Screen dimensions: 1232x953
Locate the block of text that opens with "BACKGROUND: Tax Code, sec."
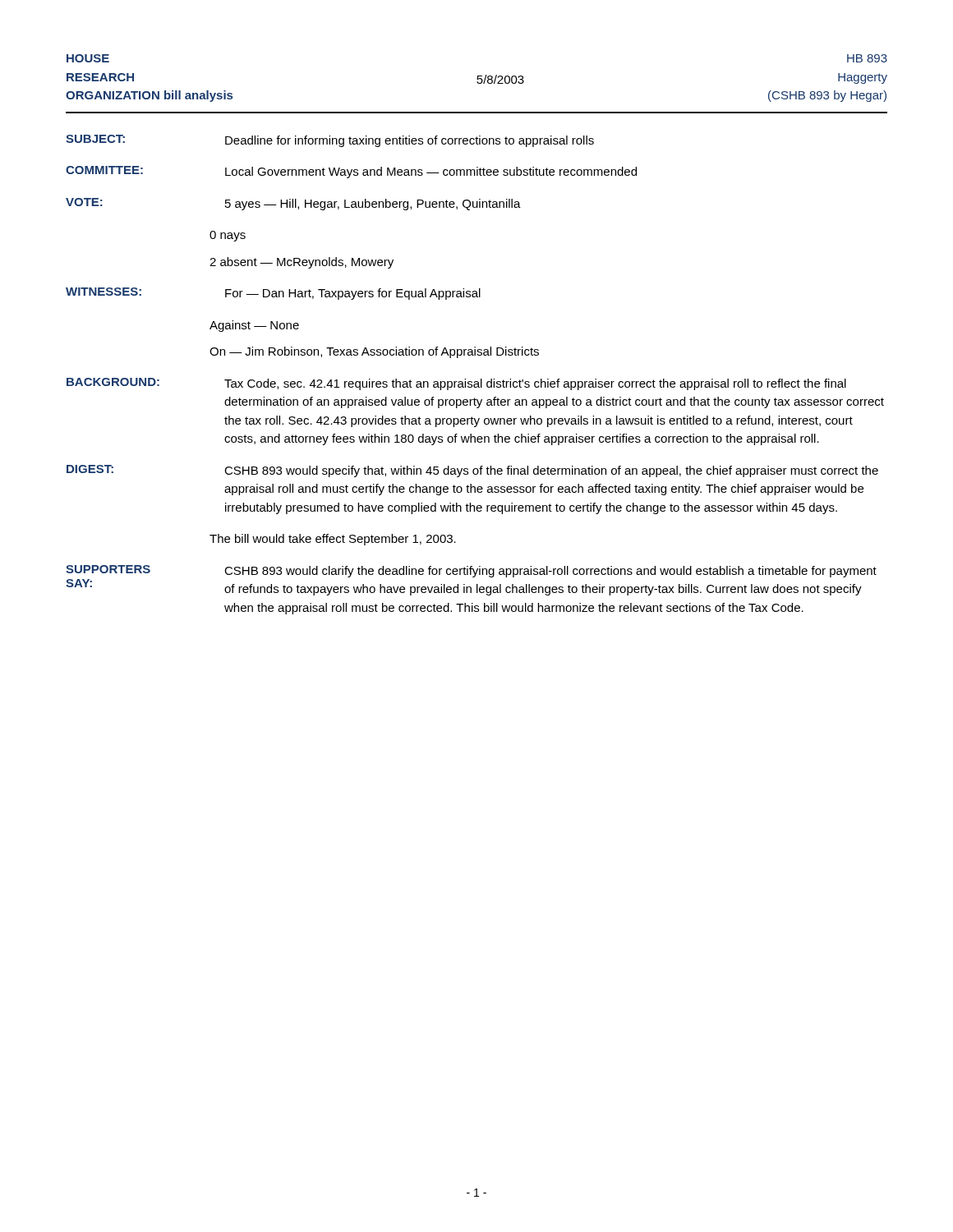(476, 411)
